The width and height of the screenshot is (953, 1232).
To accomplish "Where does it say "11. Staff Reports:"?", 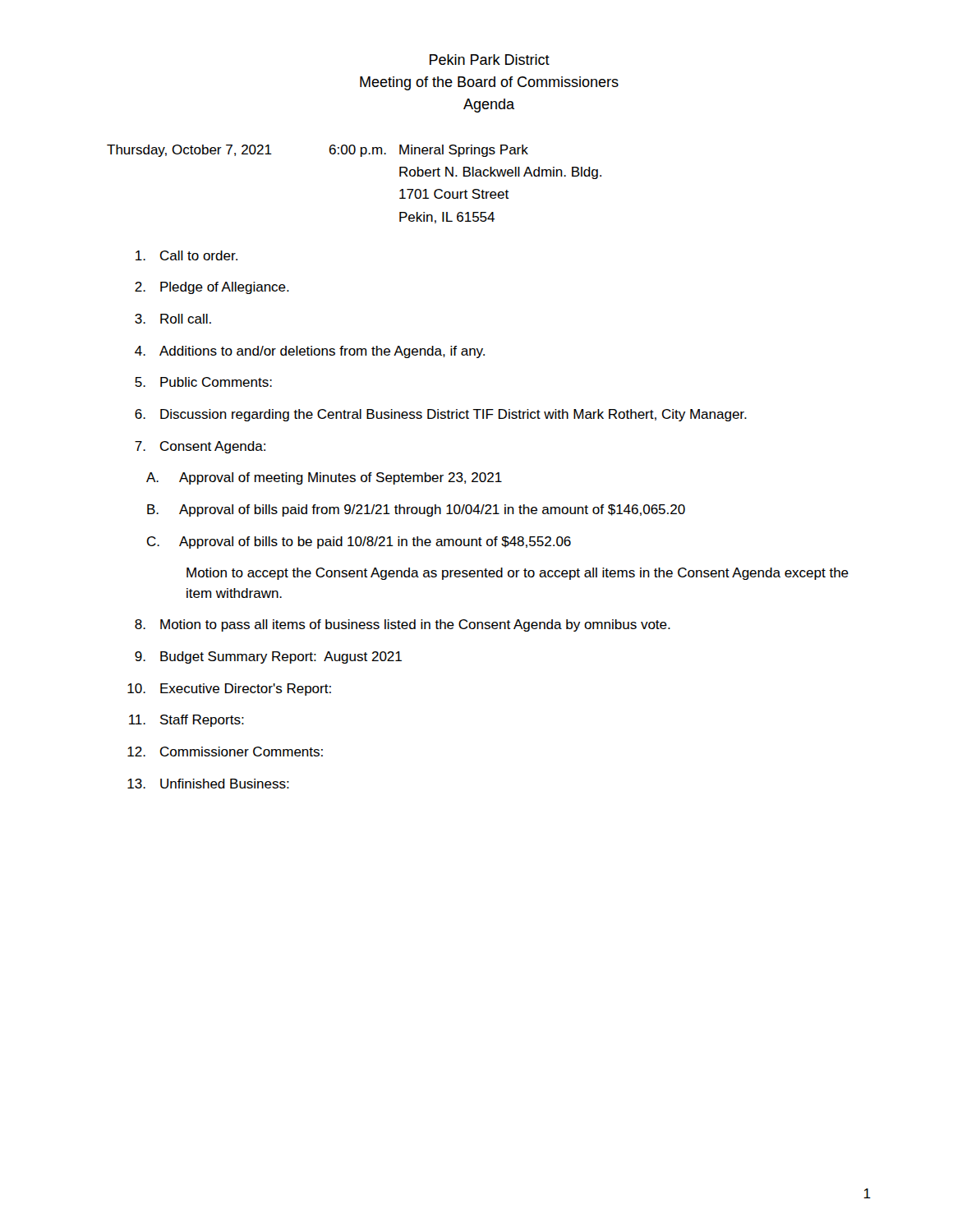I will pyautogui.click(x=186, y=721).
